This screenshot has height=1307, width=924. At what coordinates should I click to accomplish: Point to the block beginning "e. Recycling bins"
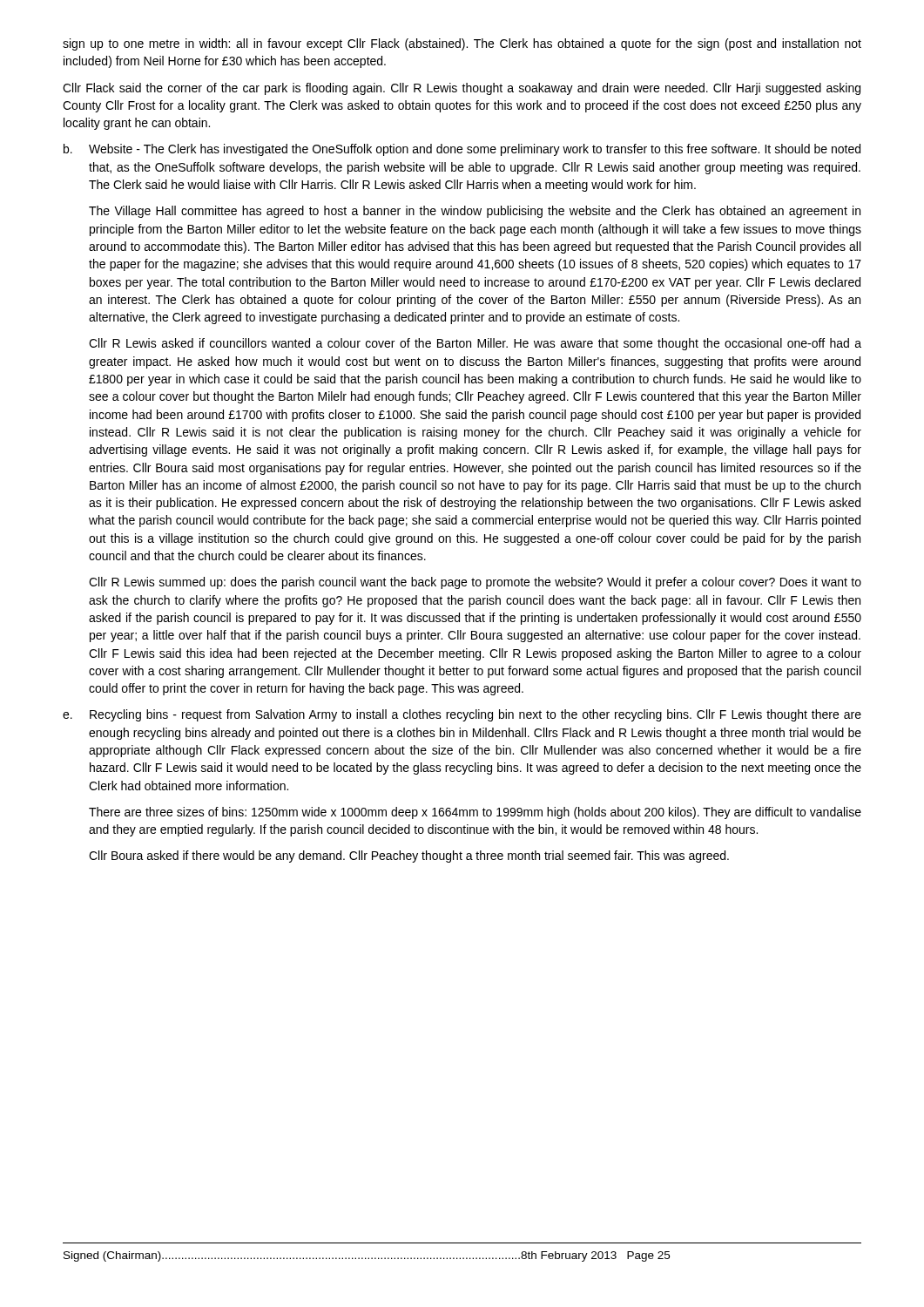462,750
